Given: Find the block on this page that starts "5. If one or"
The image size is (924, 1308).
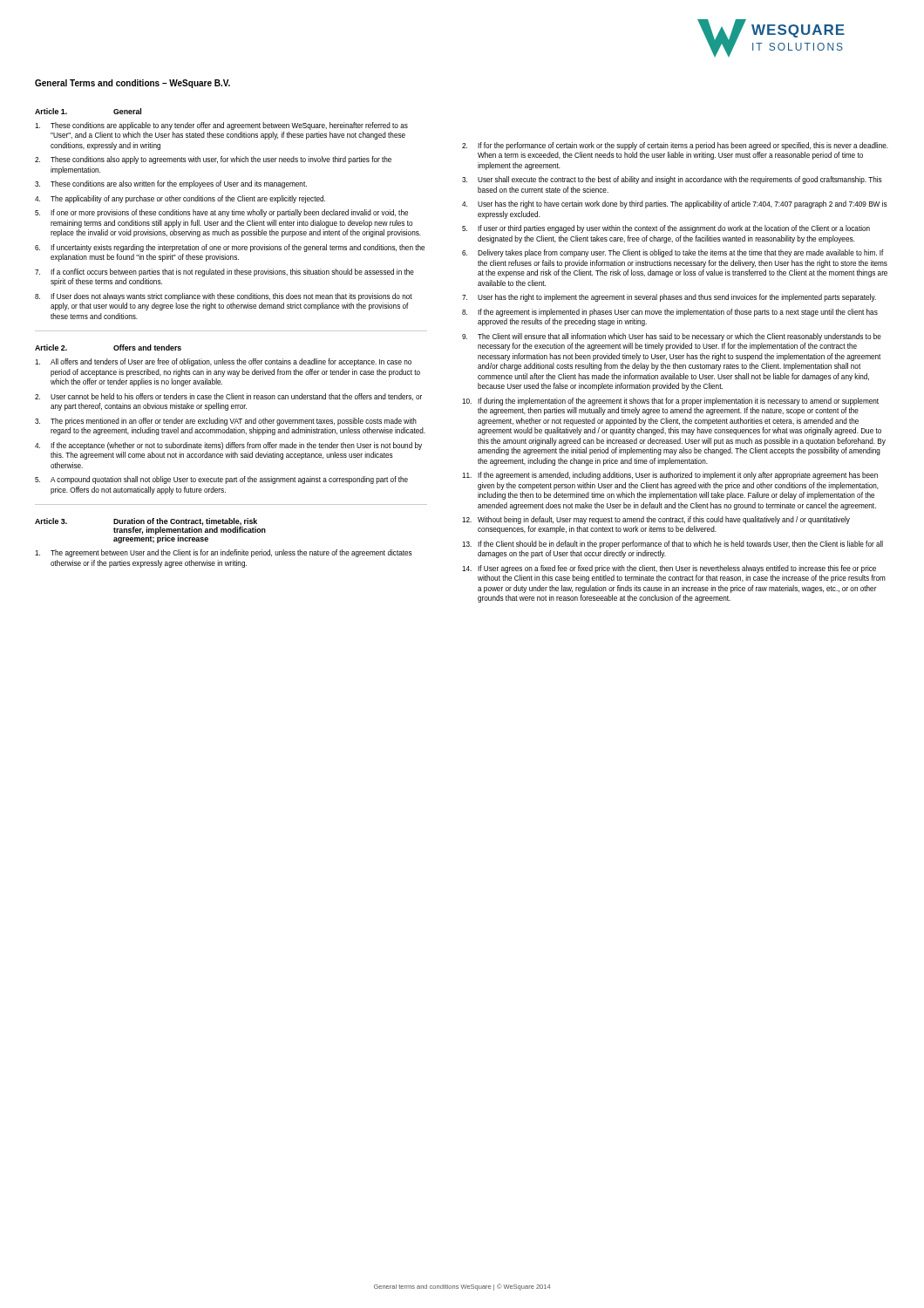Looking at the screenshot, I should tap(231, 224).
